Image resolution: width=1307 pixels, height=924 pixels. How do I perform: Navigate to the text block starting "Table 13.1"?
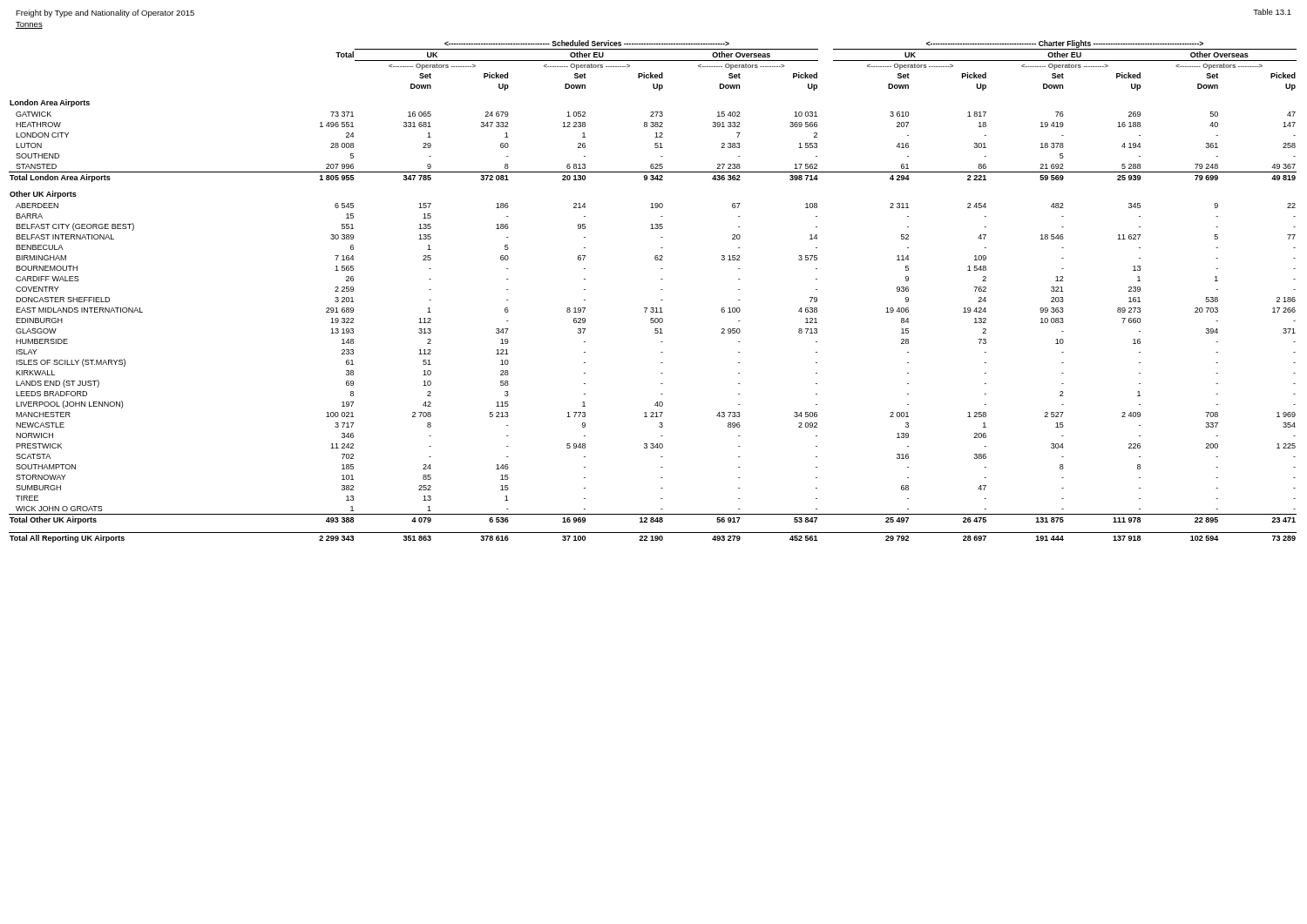[x=1272, y=12]
